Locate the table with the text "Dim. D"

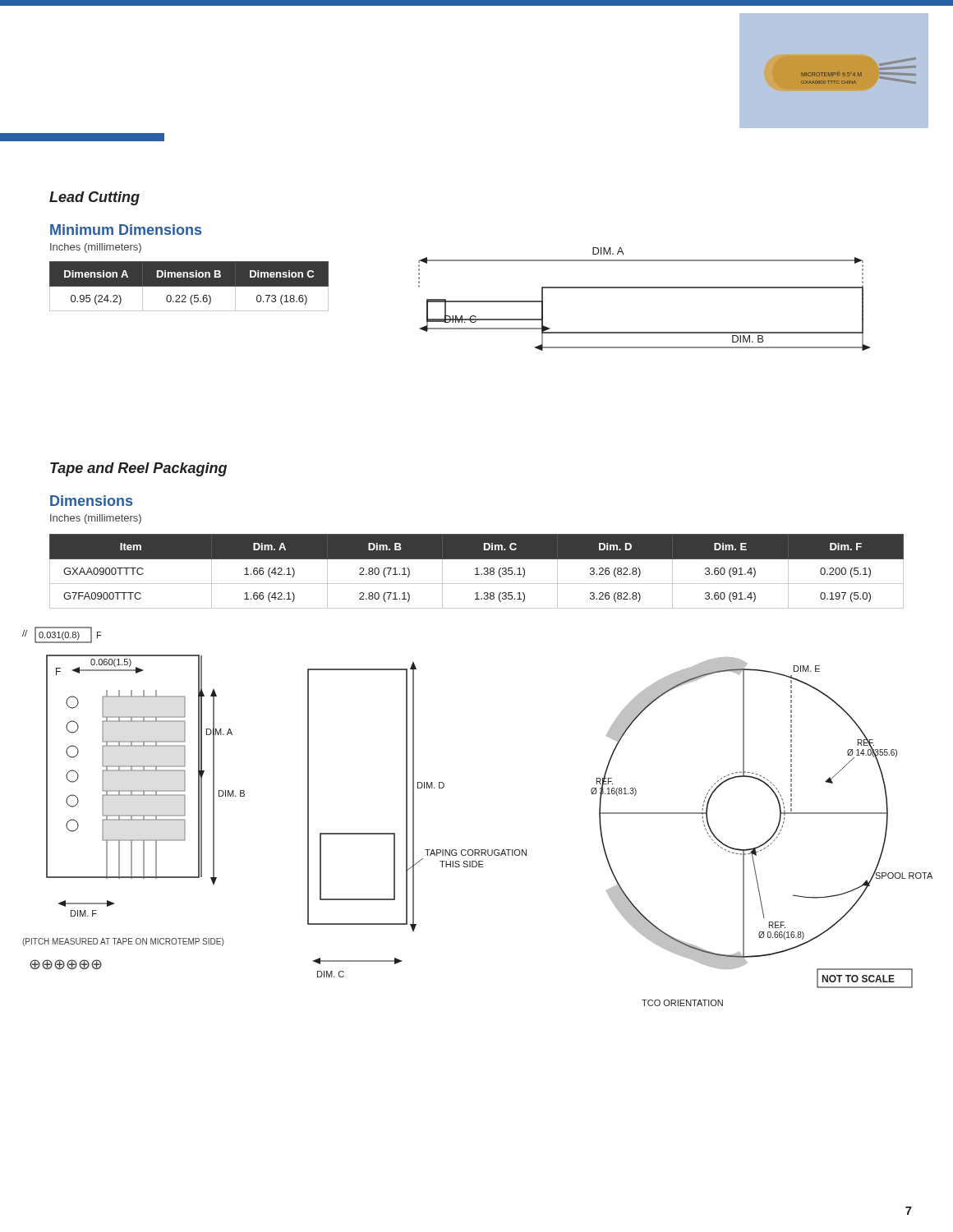(476, 571)
